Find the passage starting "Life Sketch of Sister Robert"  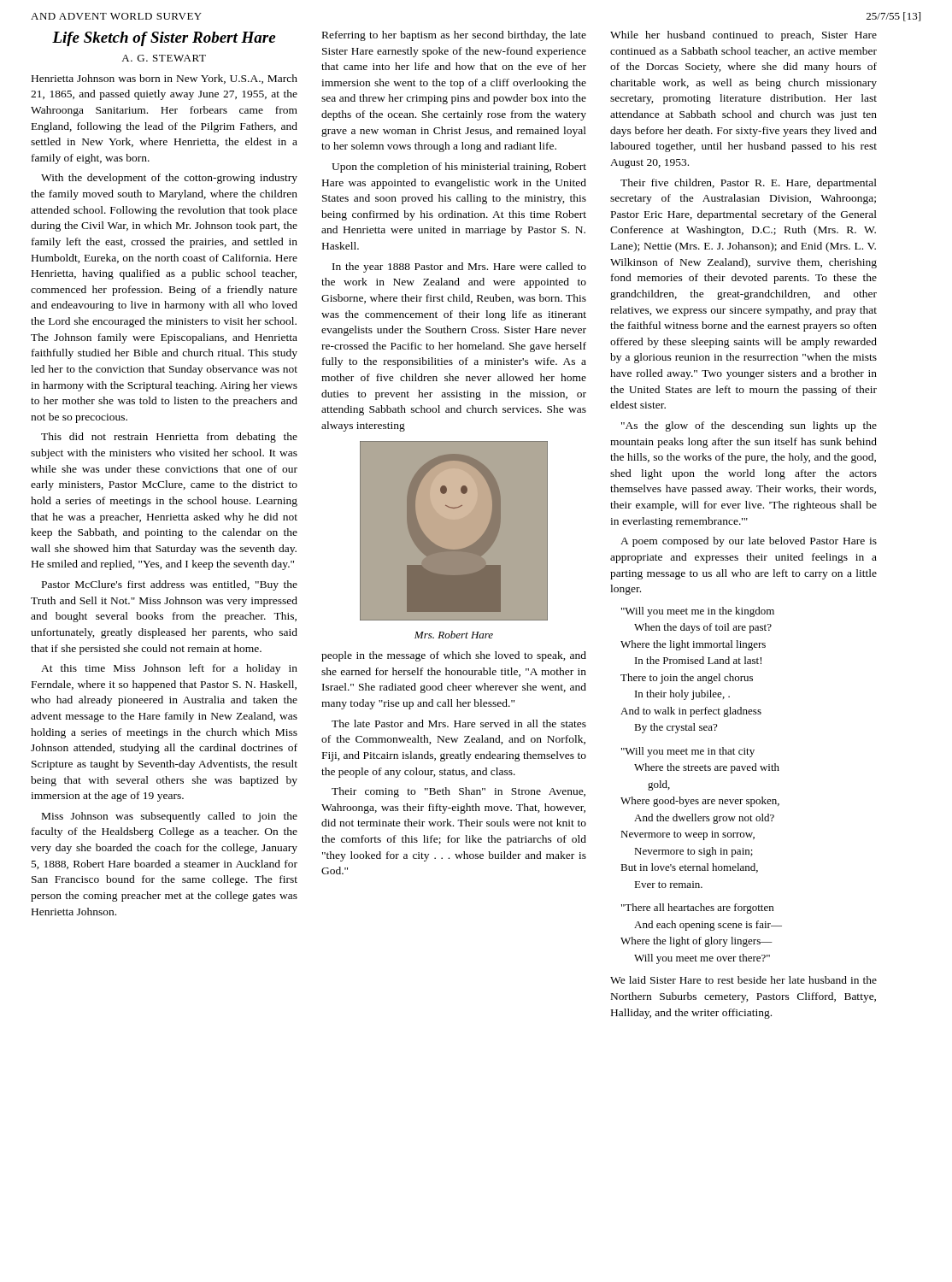tap(164, 46)
